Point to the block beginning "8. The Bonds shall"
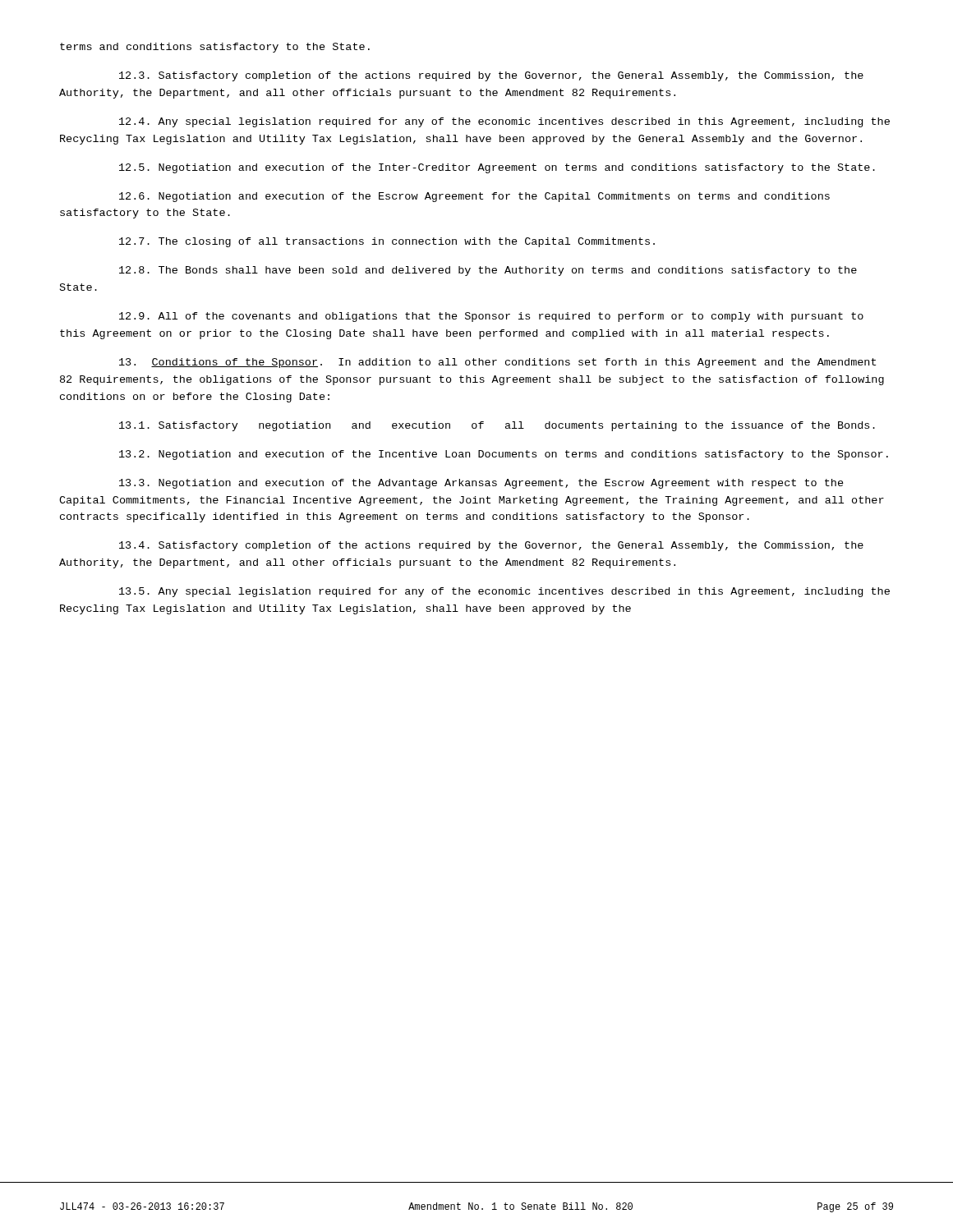The width and height of the screenshot is (953, 1232). 458,279
